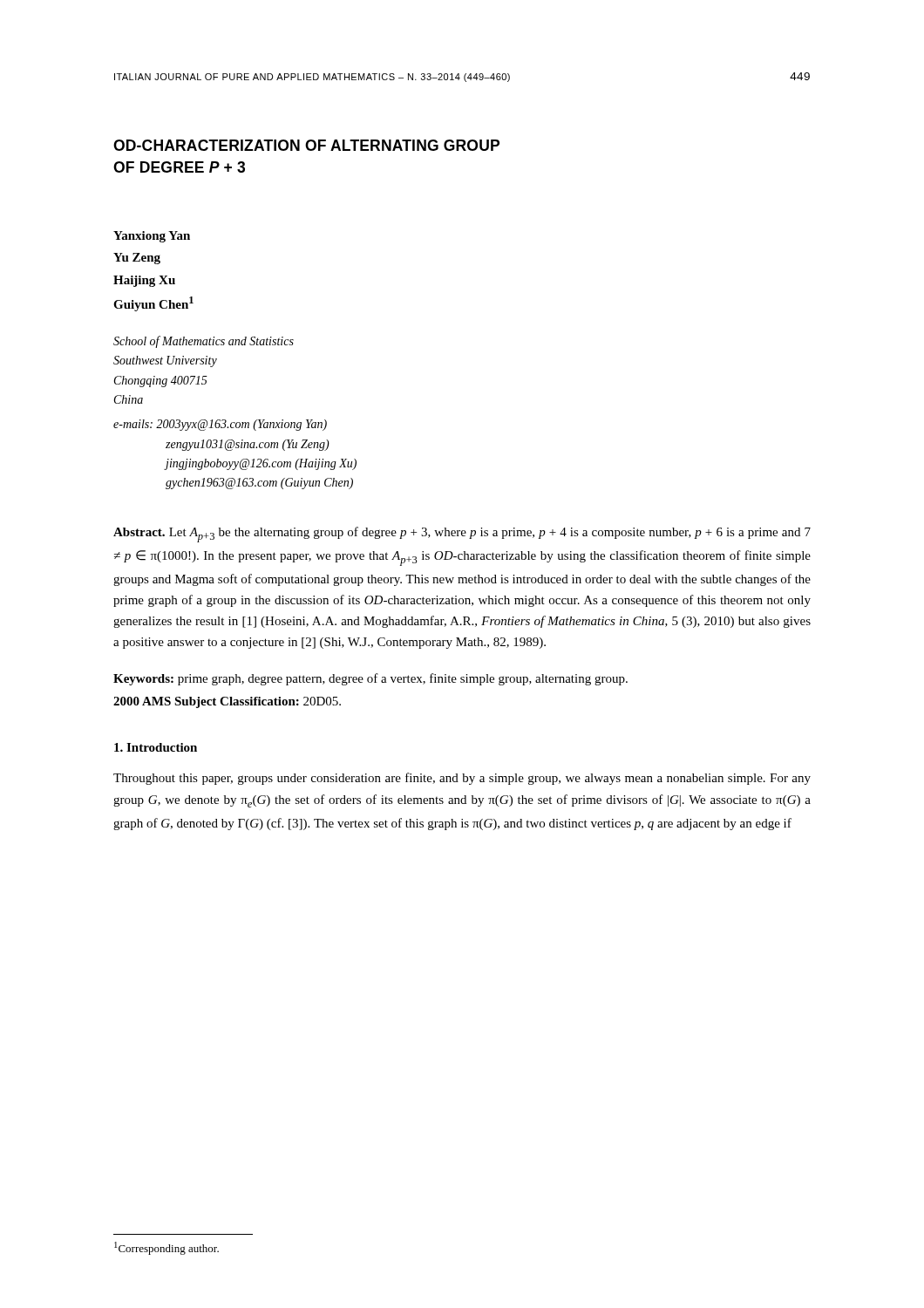
Task: Locate the text block with the text "School of Mathematics and Statistics"
Action: pyautogui.click(x=204, y=342)
